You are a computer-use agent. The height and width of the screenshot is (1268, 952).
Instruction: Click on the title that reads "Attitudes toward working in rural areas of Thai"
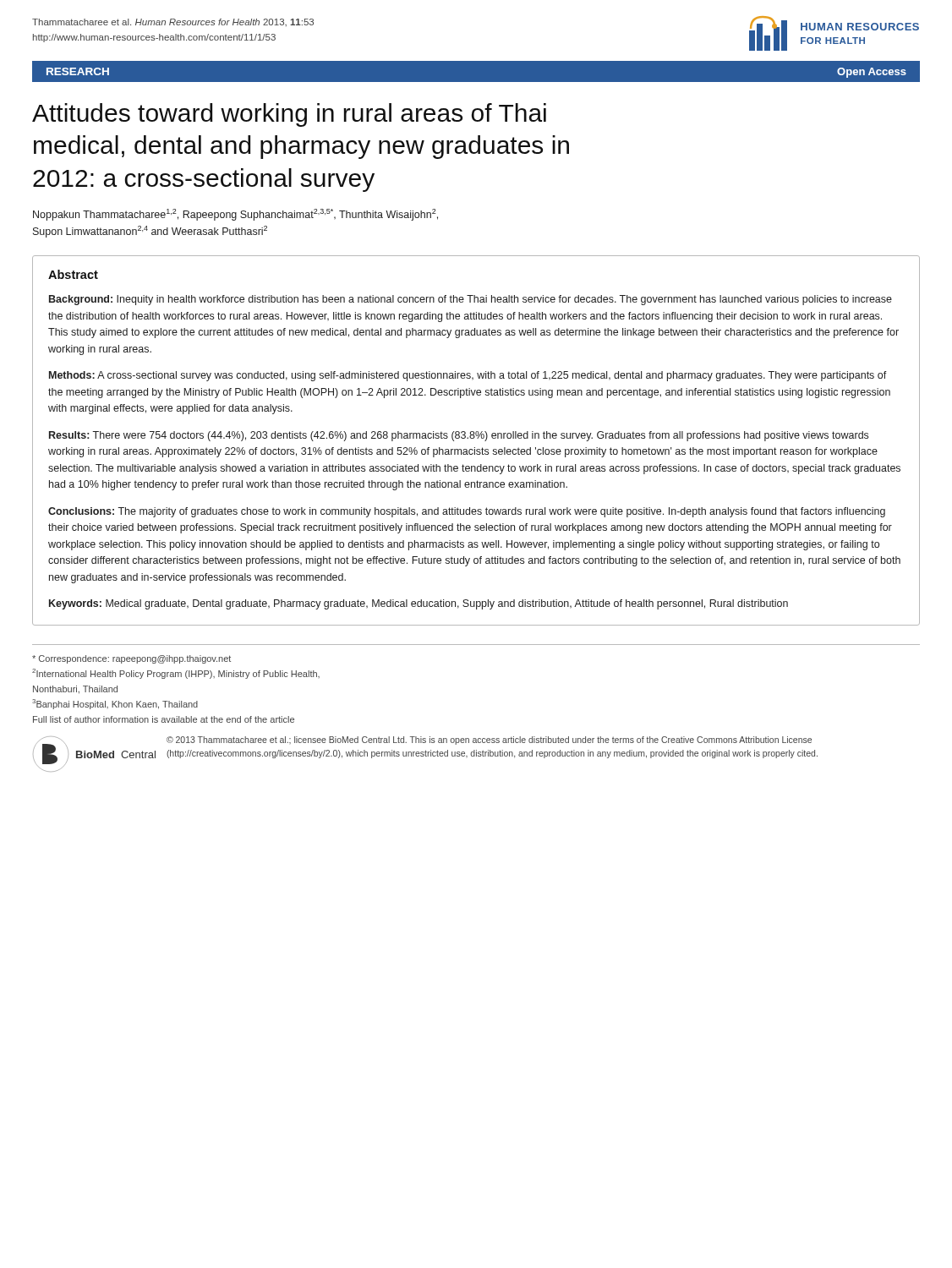(301, 145)
